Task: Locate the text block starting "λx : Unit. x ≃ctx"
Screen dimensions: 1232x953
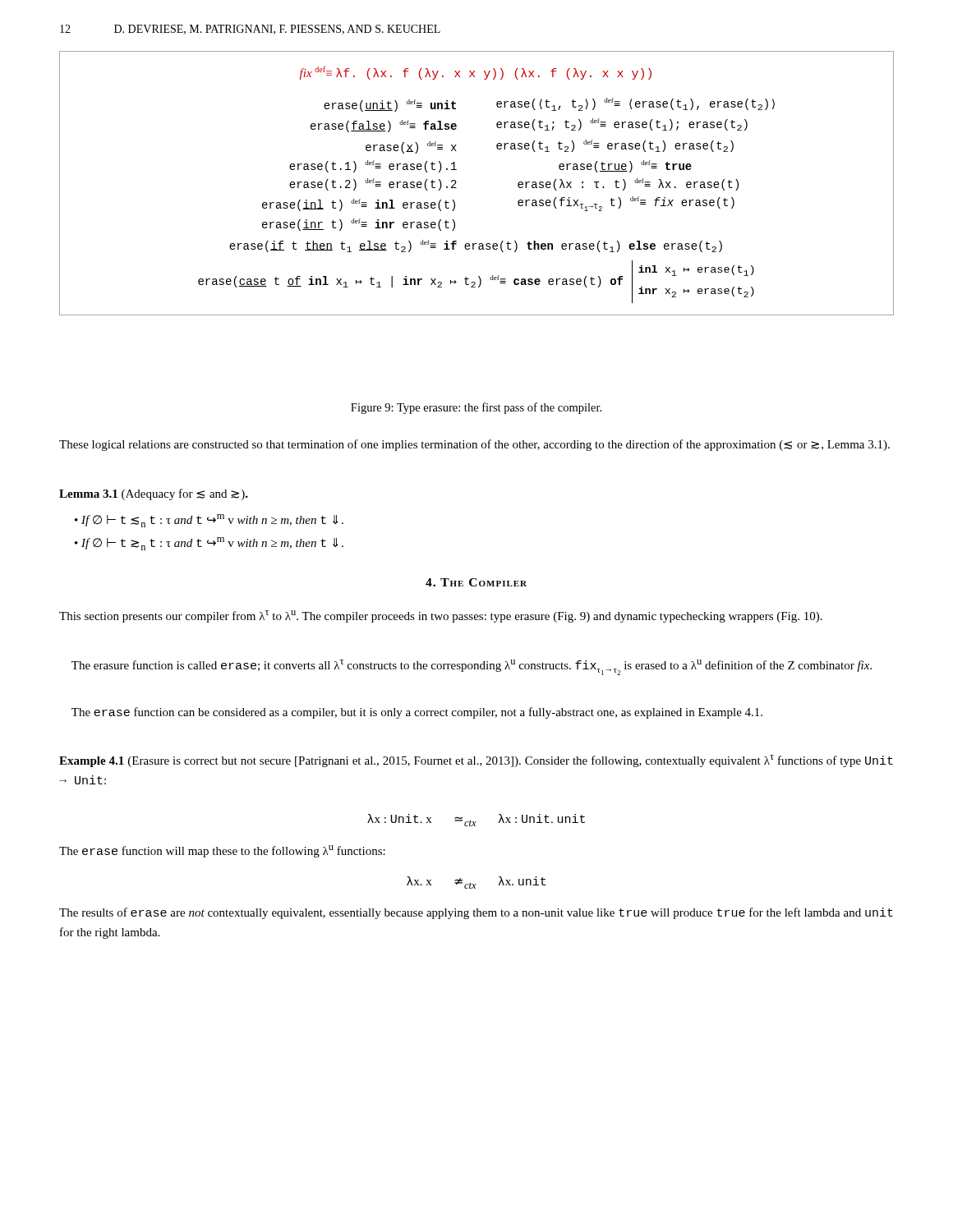Action: 476,821
